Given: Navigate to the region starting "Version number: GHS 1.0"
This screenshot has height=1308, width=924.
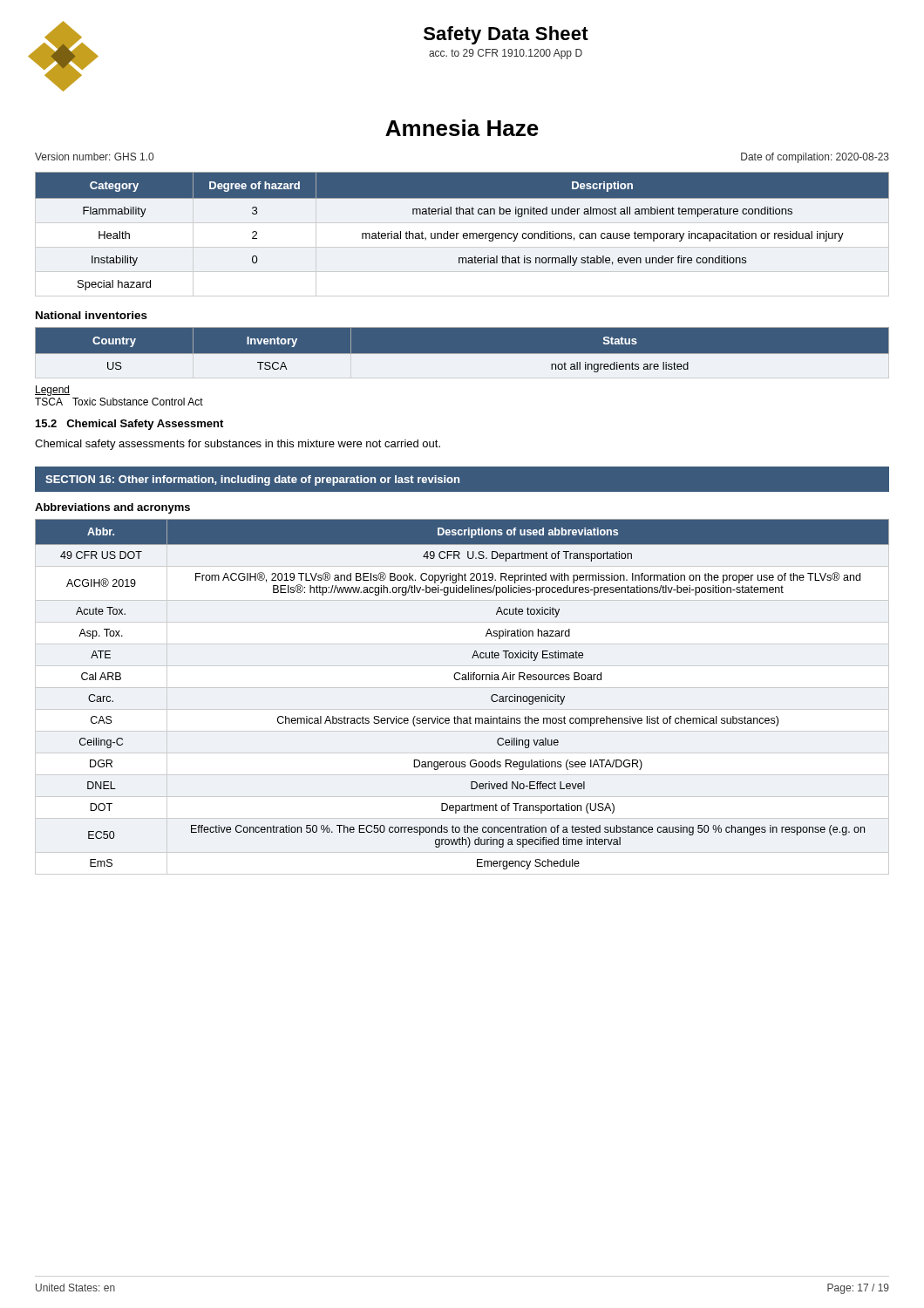Looking at the screenshot, I should [94, 157].
